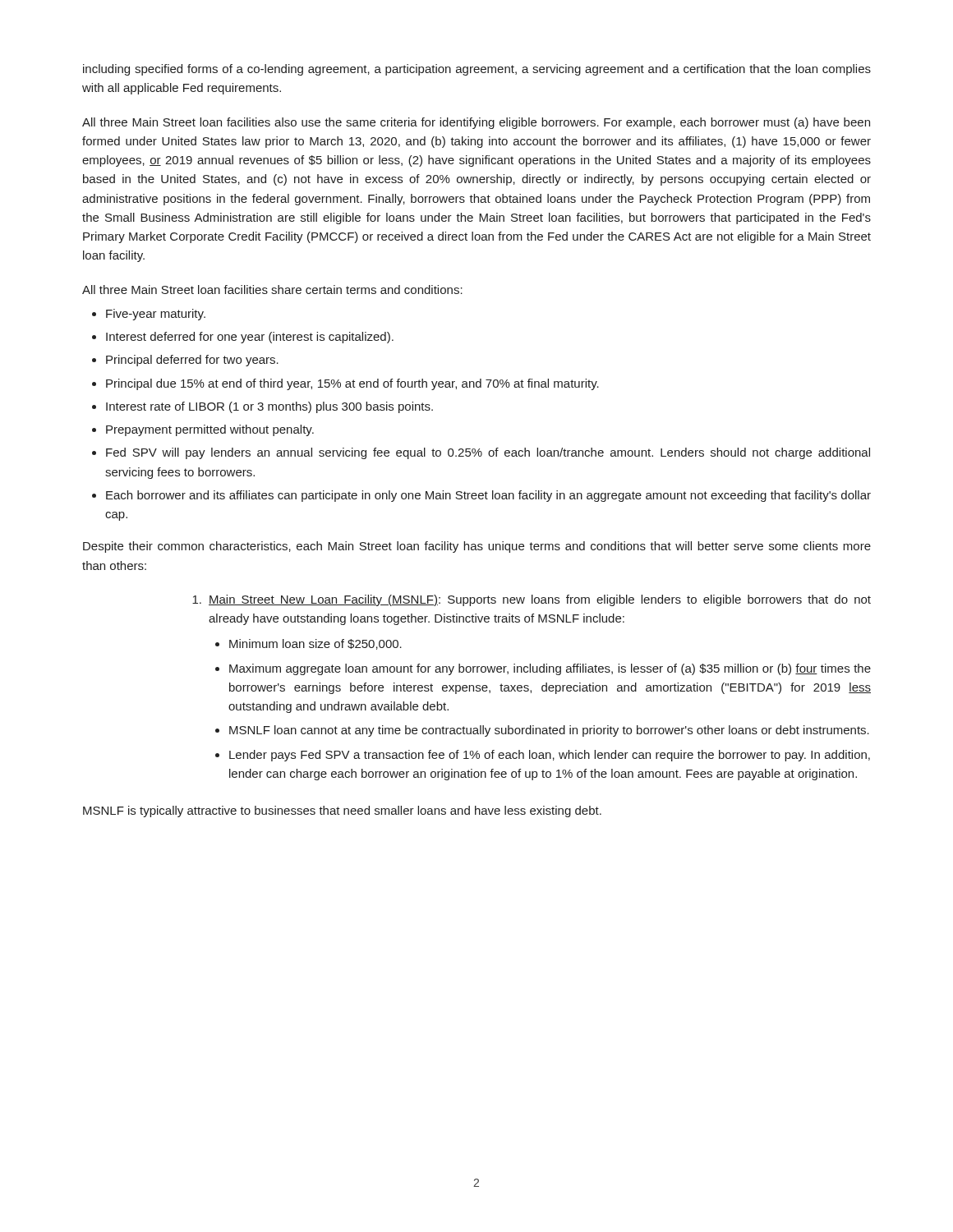
Task: Click on the list item that says "Interest rate of LIBOR (1 or"
Action: coord(270,406)
